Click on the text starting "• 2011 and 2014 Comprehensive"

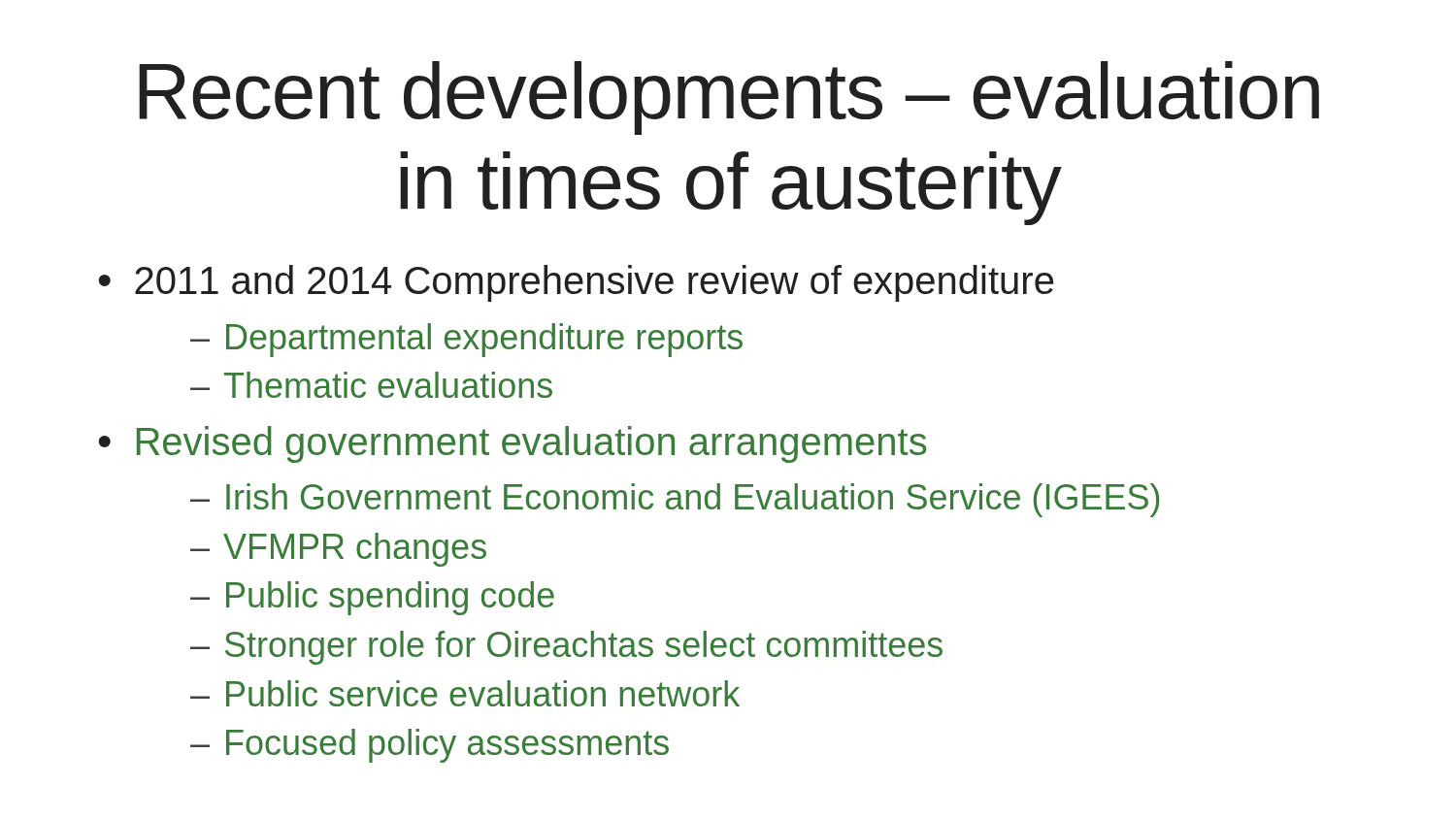576,281
